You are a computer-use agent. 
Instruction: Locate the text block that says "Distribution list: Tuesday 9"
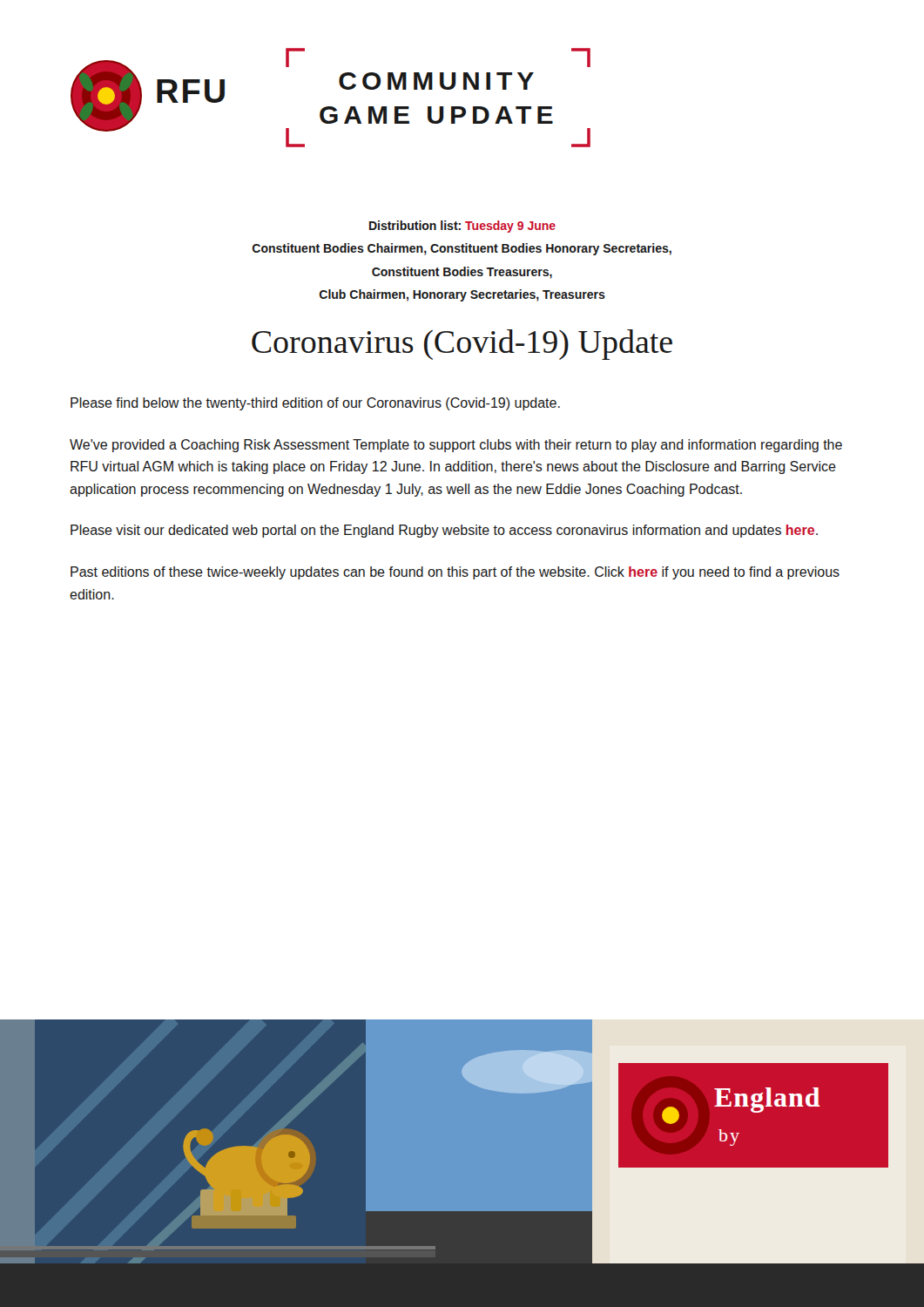click(462, 260)
